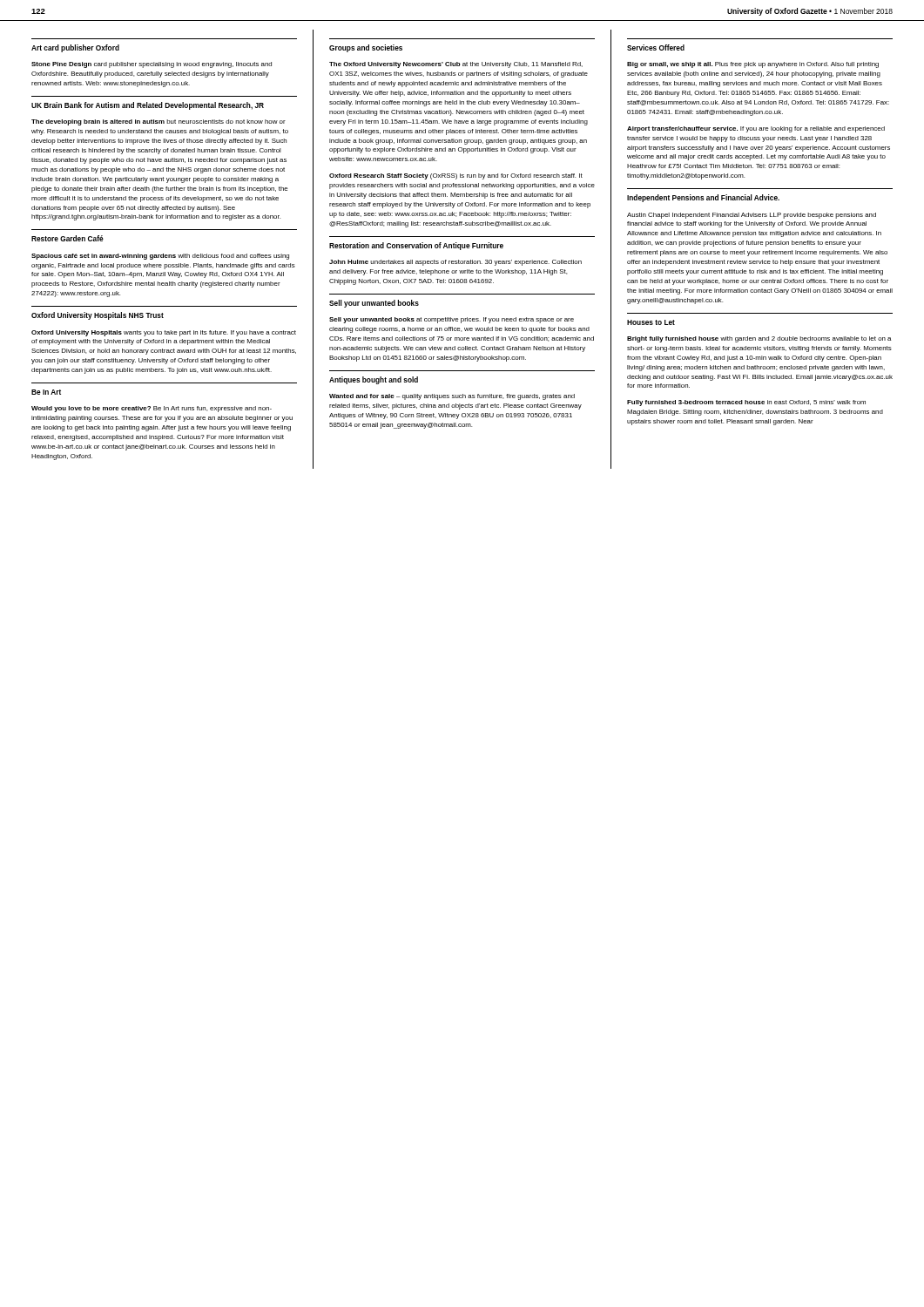Select the section header that says "Independent Pensions and"
924x1307 pixels.
coord(703,198)
